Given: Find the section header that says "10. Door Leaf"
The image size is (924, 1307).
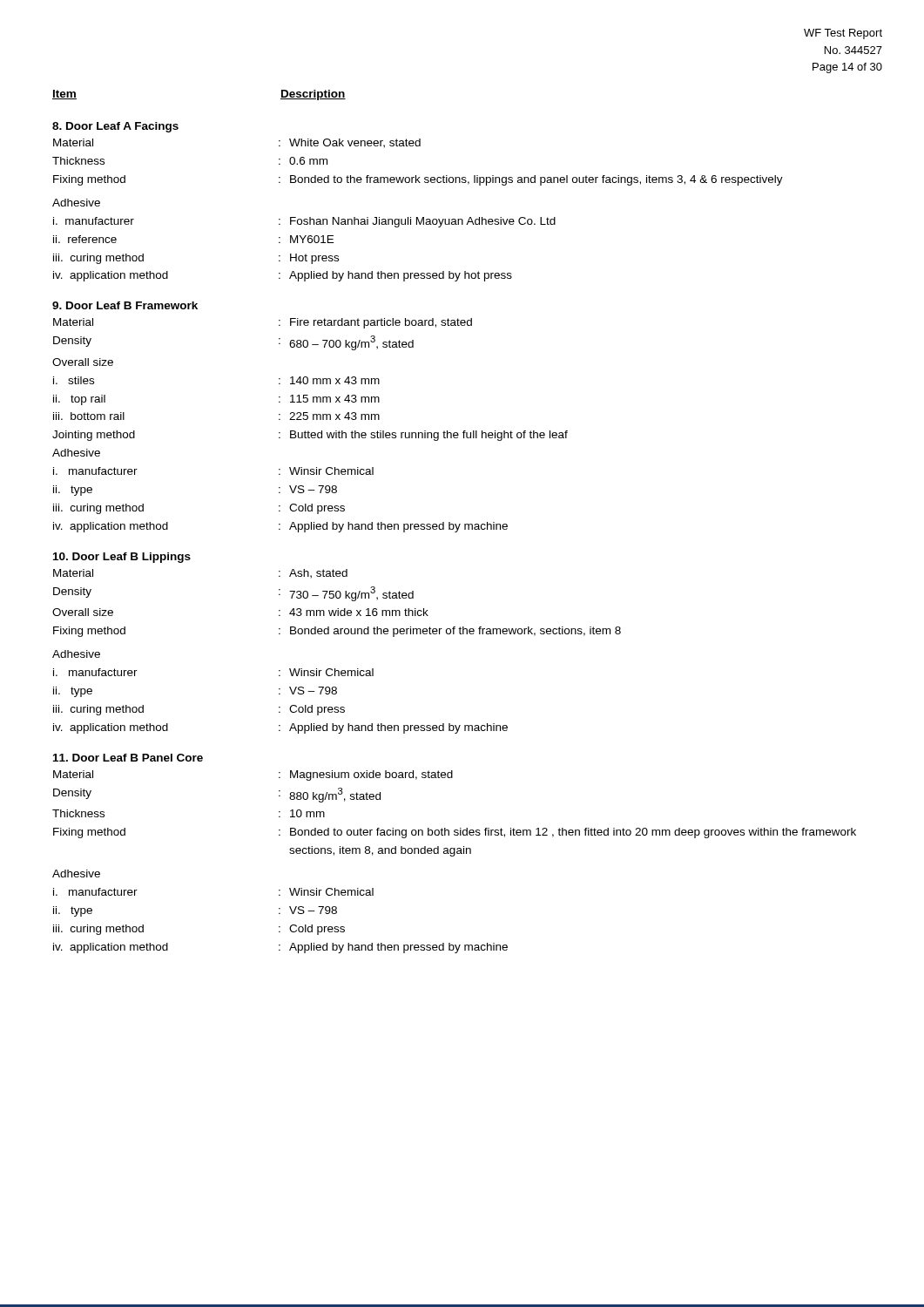Looking at the screenshot, I should [x=122, y=556].
